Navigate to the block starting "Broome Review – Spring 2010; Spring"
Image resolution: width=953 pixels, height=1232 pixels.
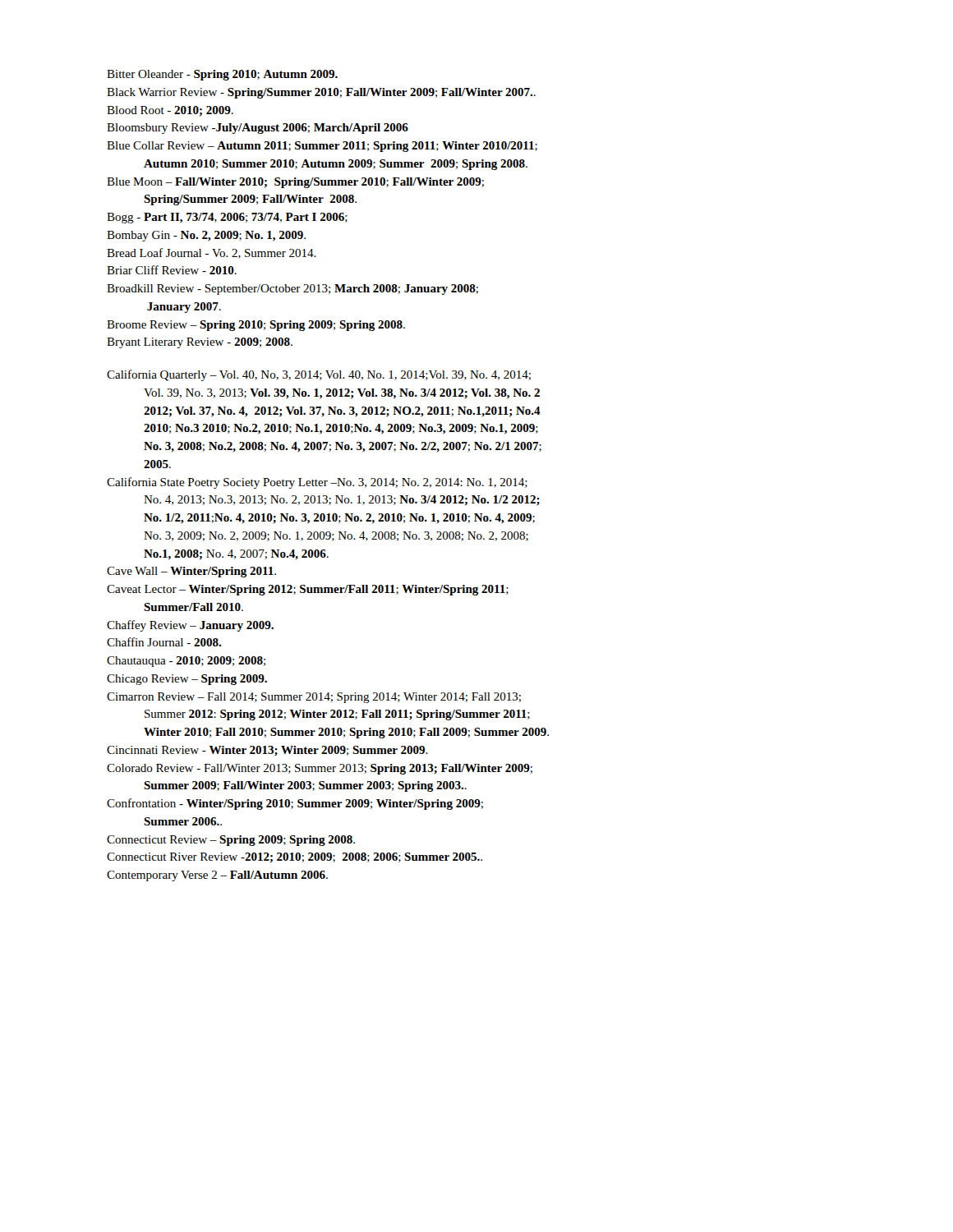tap(256, 324)
